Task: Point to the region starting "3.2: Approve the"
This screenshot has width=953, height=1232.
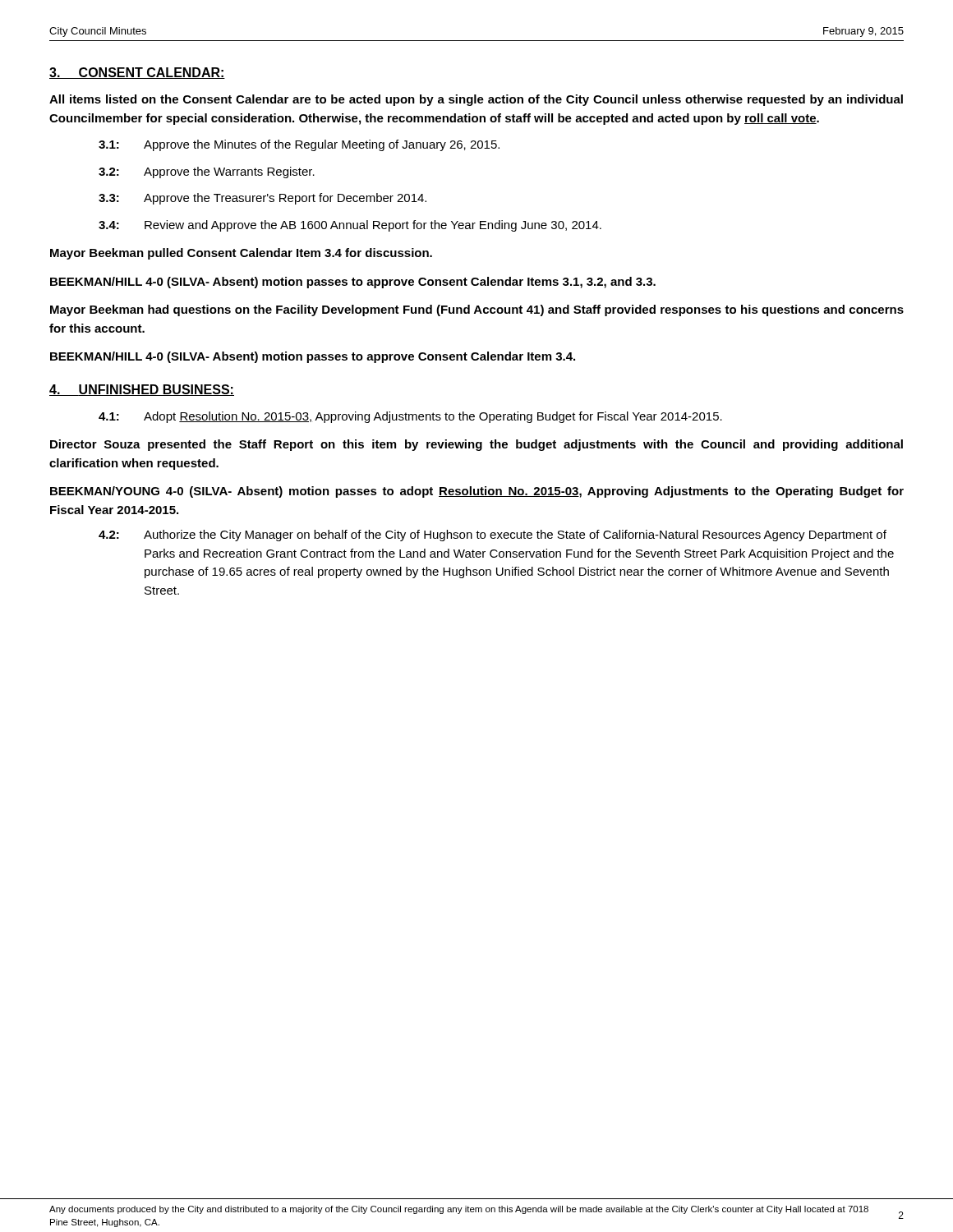Action: pos(207,172)
